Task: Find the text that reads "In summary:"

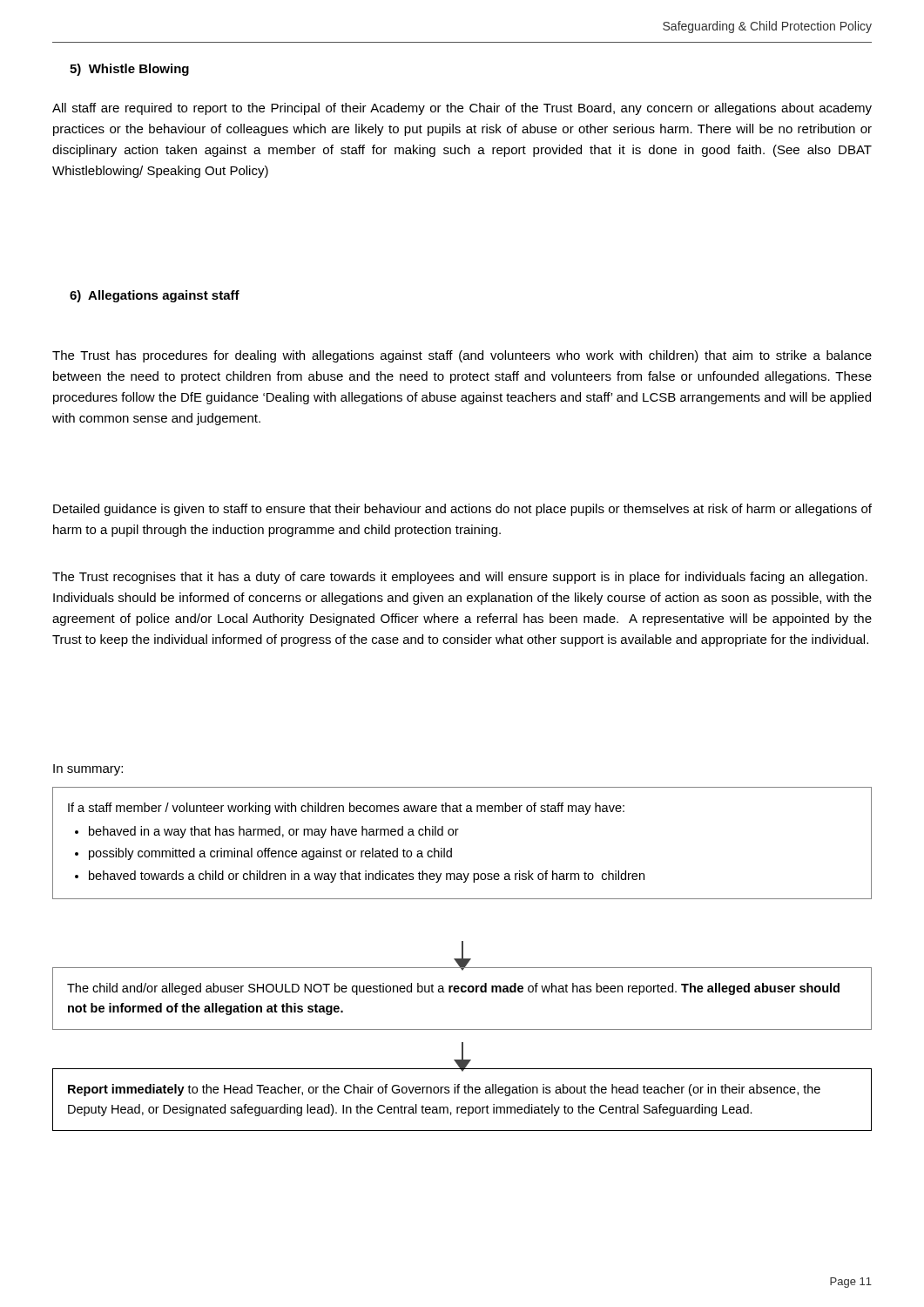Action: tap(88, 768)
